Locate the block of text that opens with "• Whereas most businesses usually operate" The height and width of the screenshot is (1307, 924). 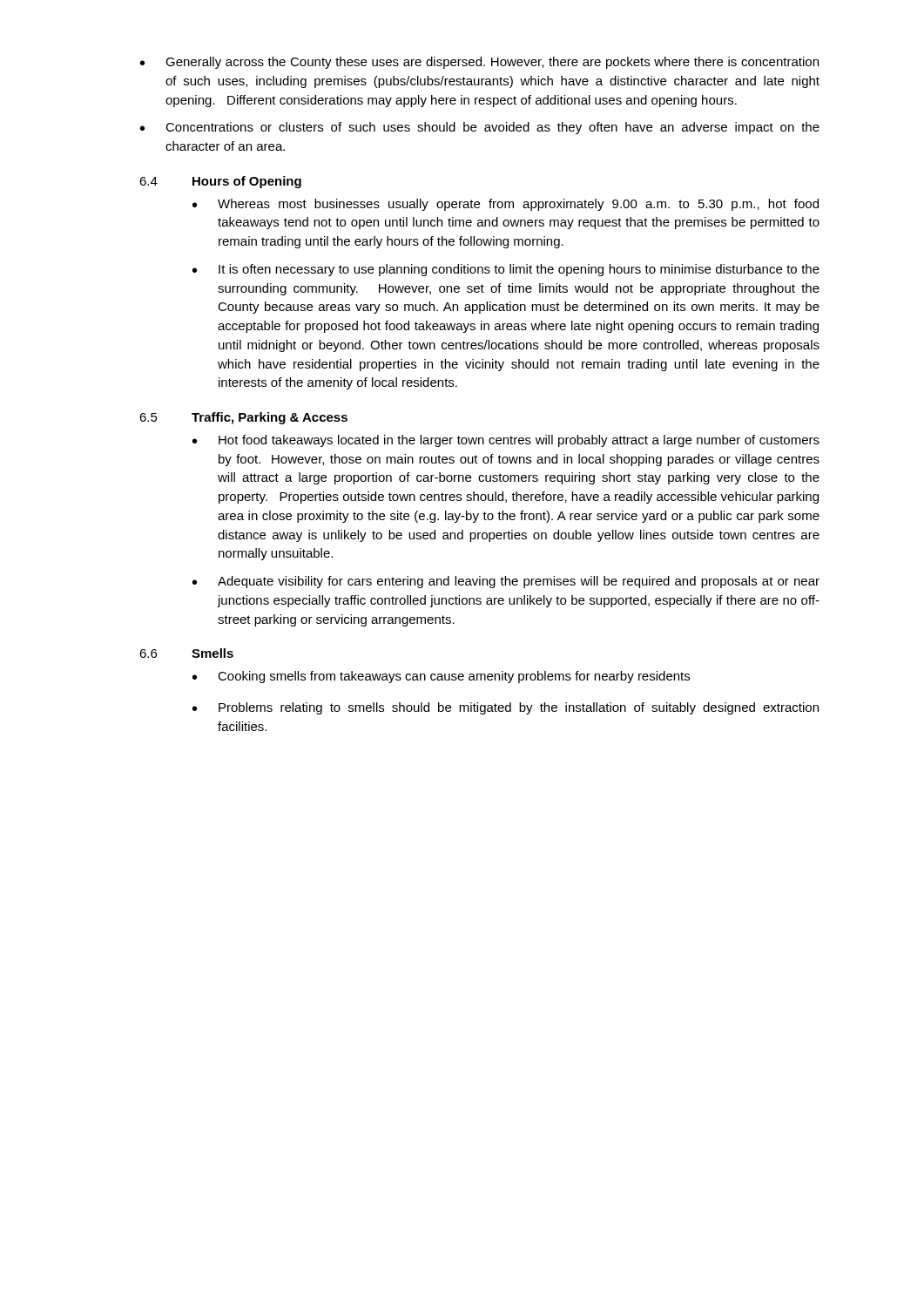point(506,222)
